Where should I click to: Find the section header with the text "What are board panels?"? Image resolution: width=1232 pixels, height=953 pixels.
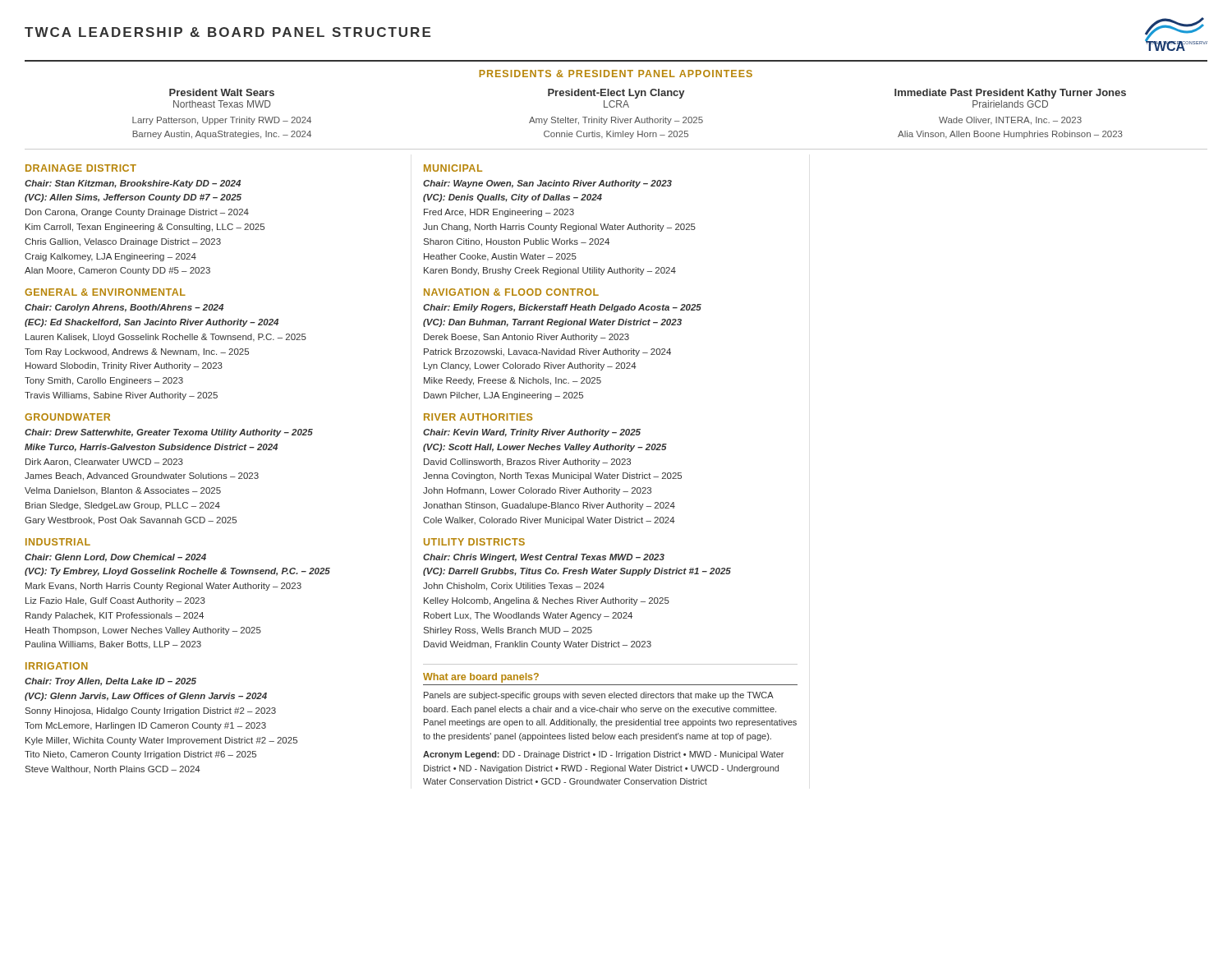(481, 677)
